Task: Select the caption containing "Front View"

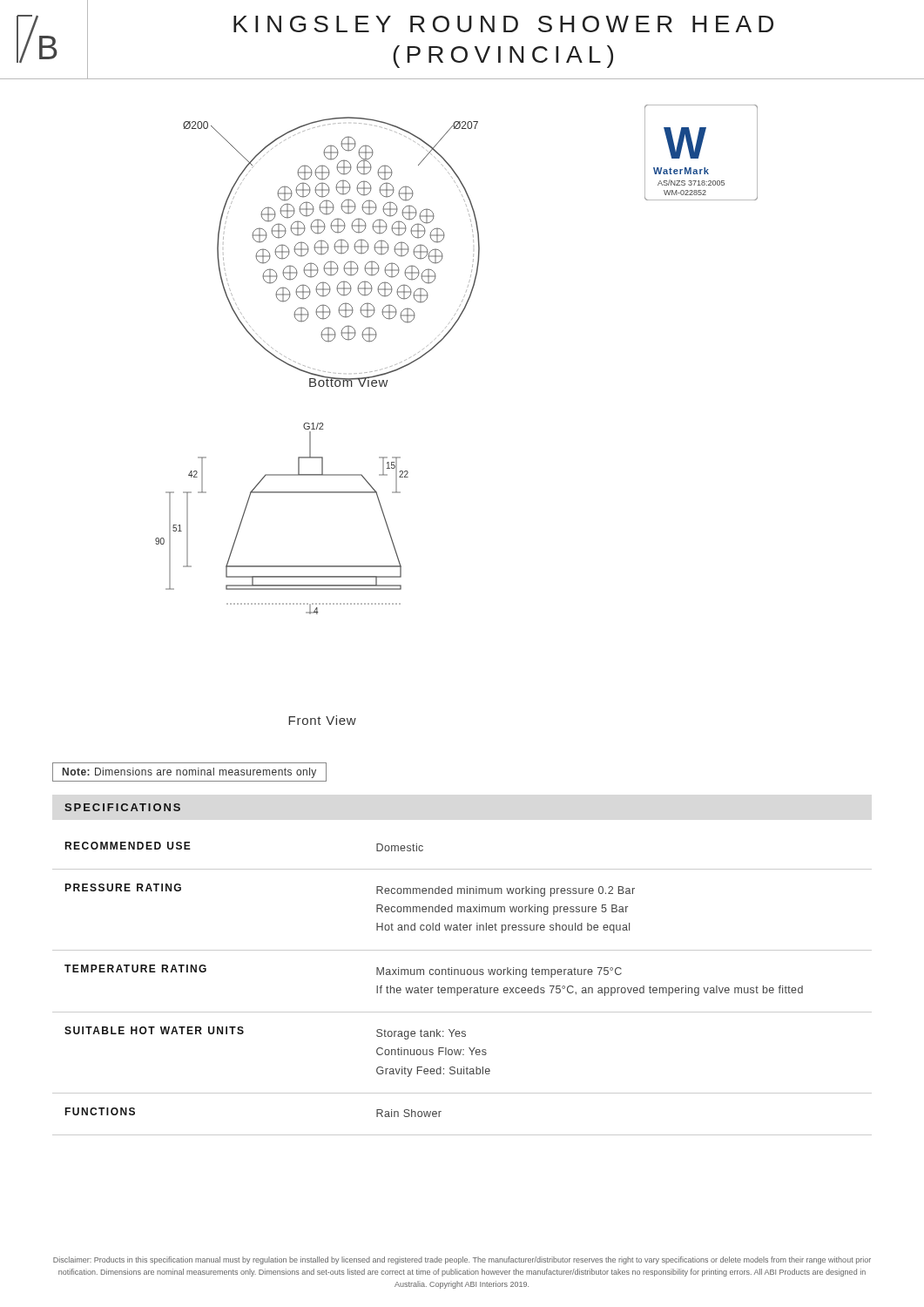Action: (322, 720)
